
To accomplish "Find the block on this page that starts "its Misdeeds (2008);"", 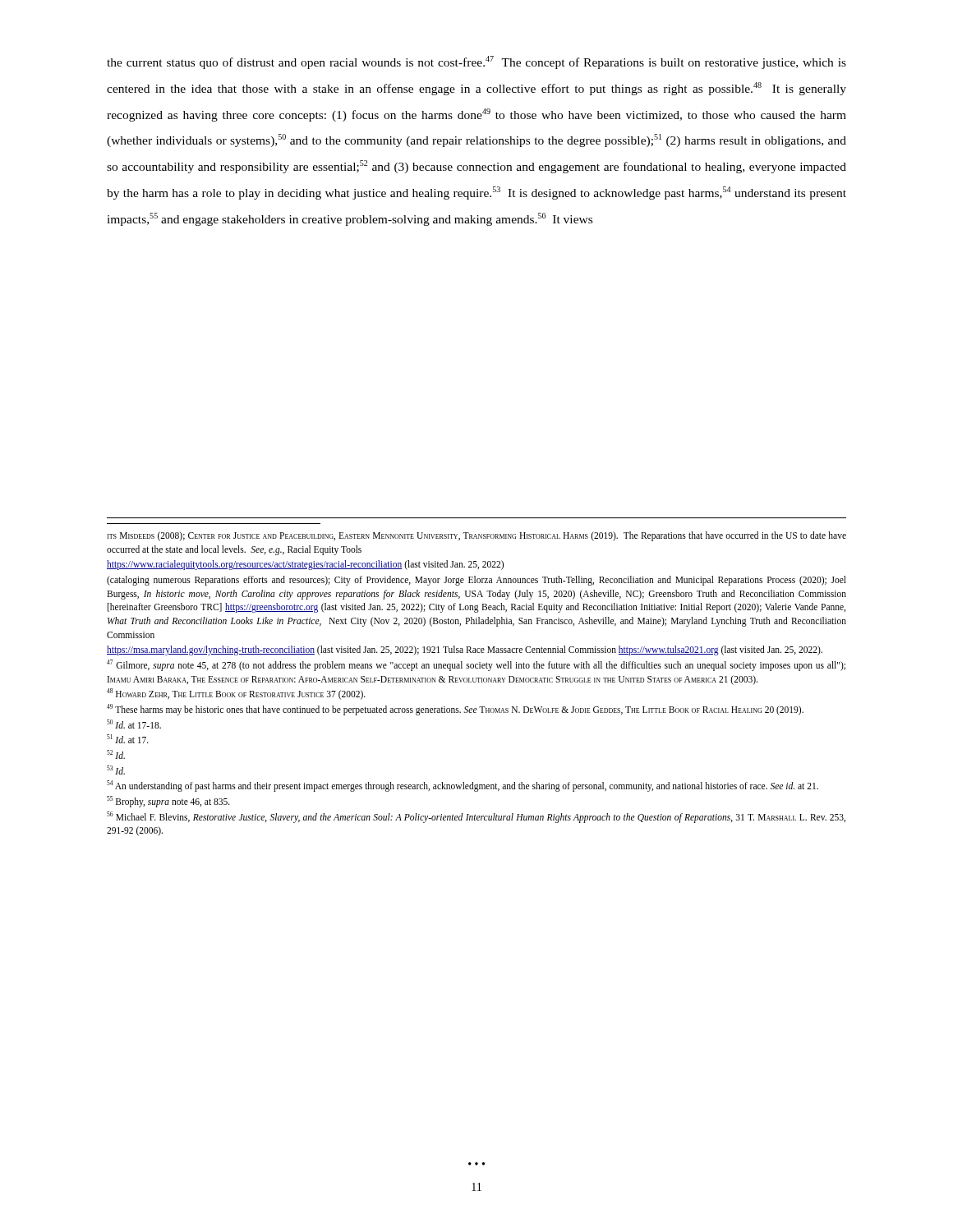I will 476,681.
